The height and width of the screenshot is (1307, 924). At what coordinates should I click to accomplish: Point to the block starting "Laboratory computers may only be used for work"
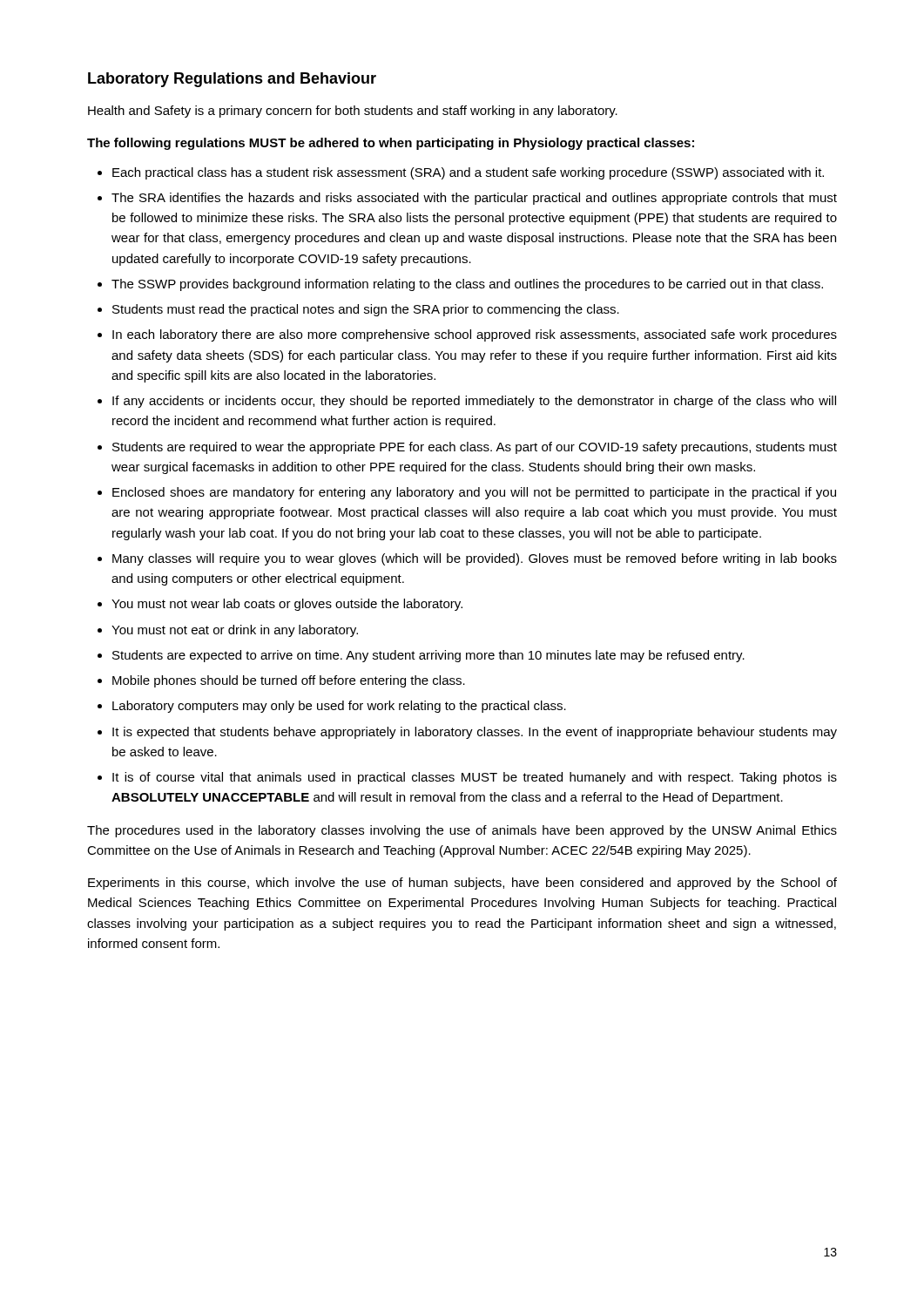point(339,706)
